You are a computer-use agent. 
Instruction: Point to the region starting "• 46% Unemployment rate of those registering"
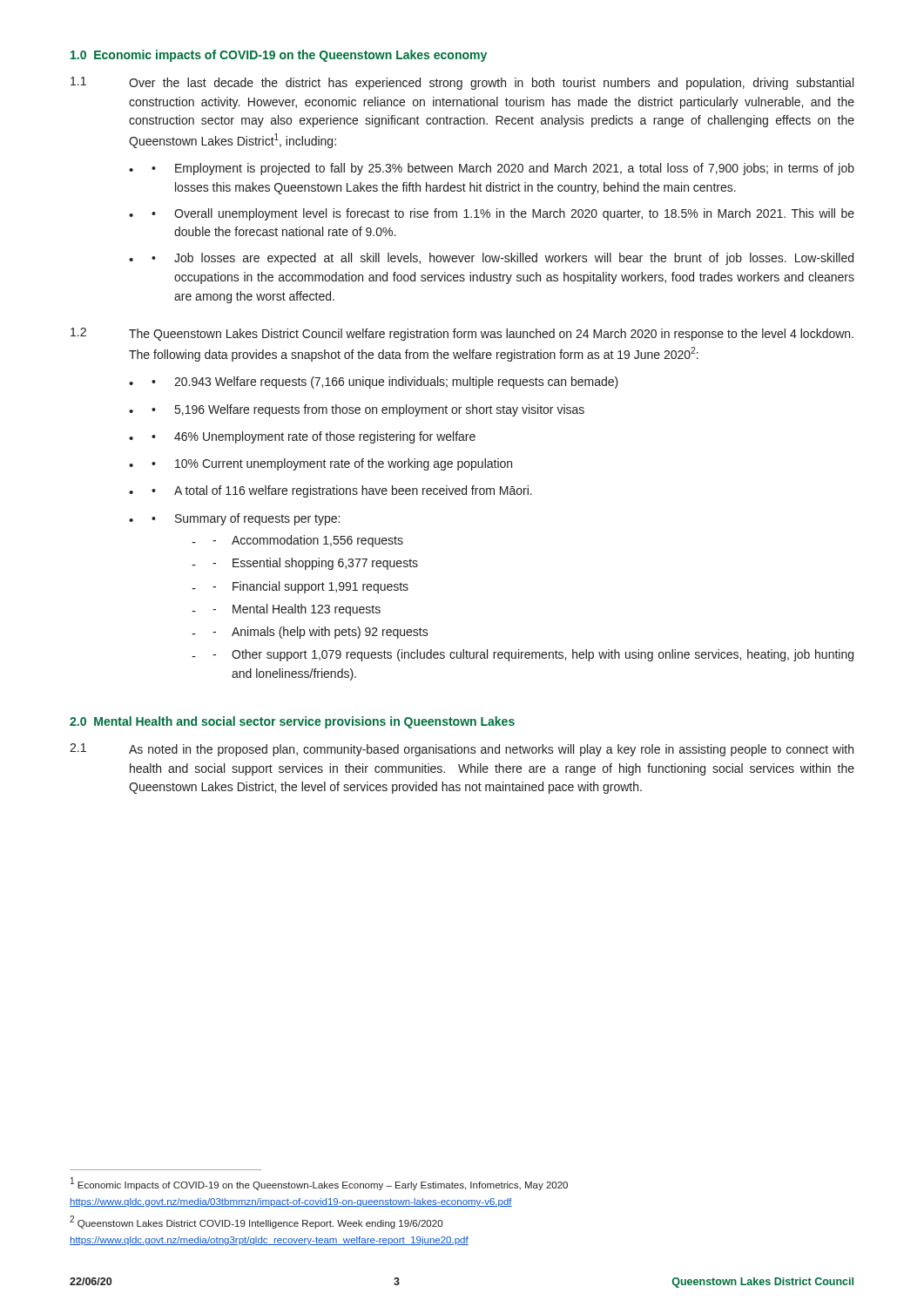coord(314,438)
